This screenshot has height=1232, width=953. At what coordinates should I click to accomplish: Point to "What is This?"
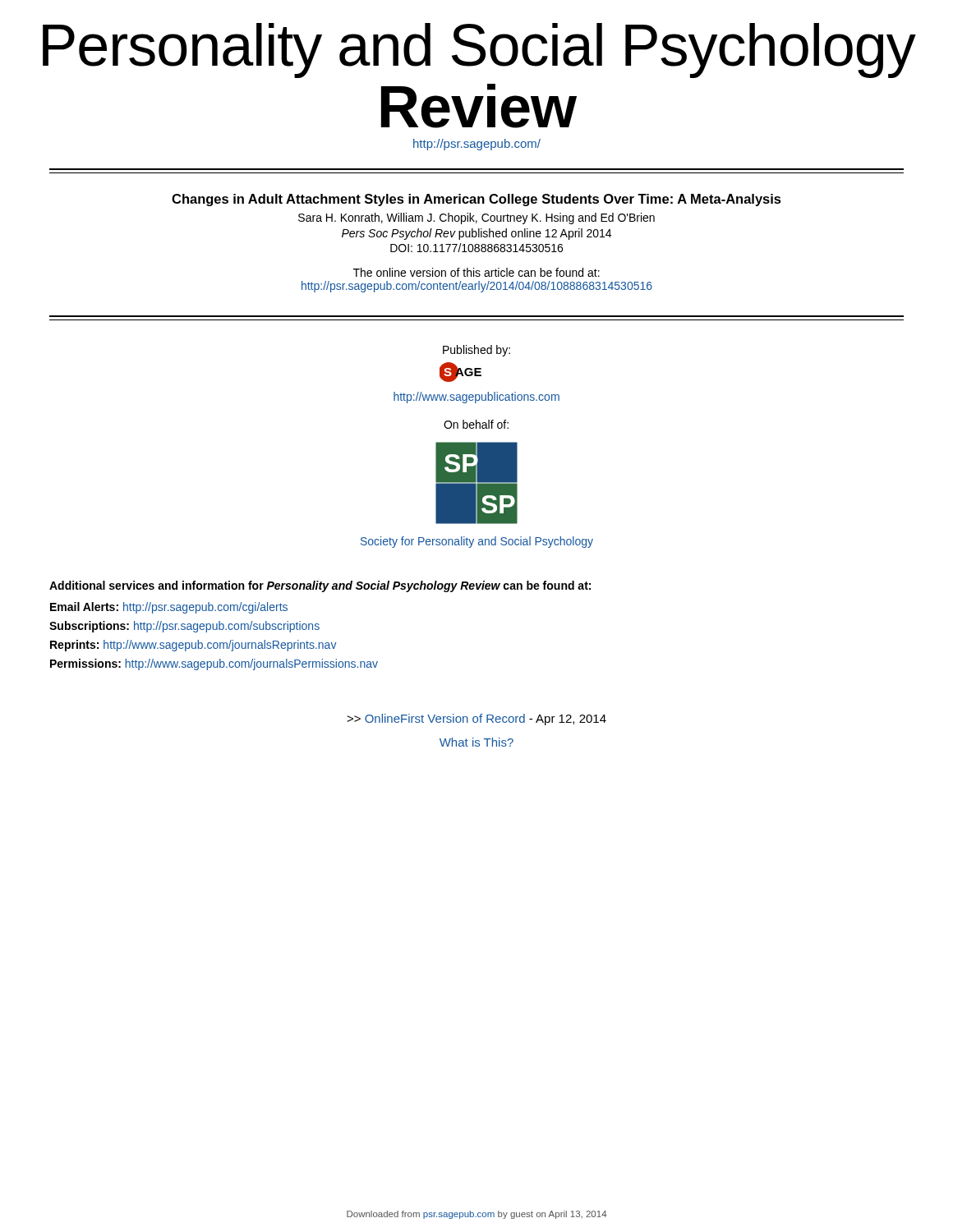(x=476, y=742)
